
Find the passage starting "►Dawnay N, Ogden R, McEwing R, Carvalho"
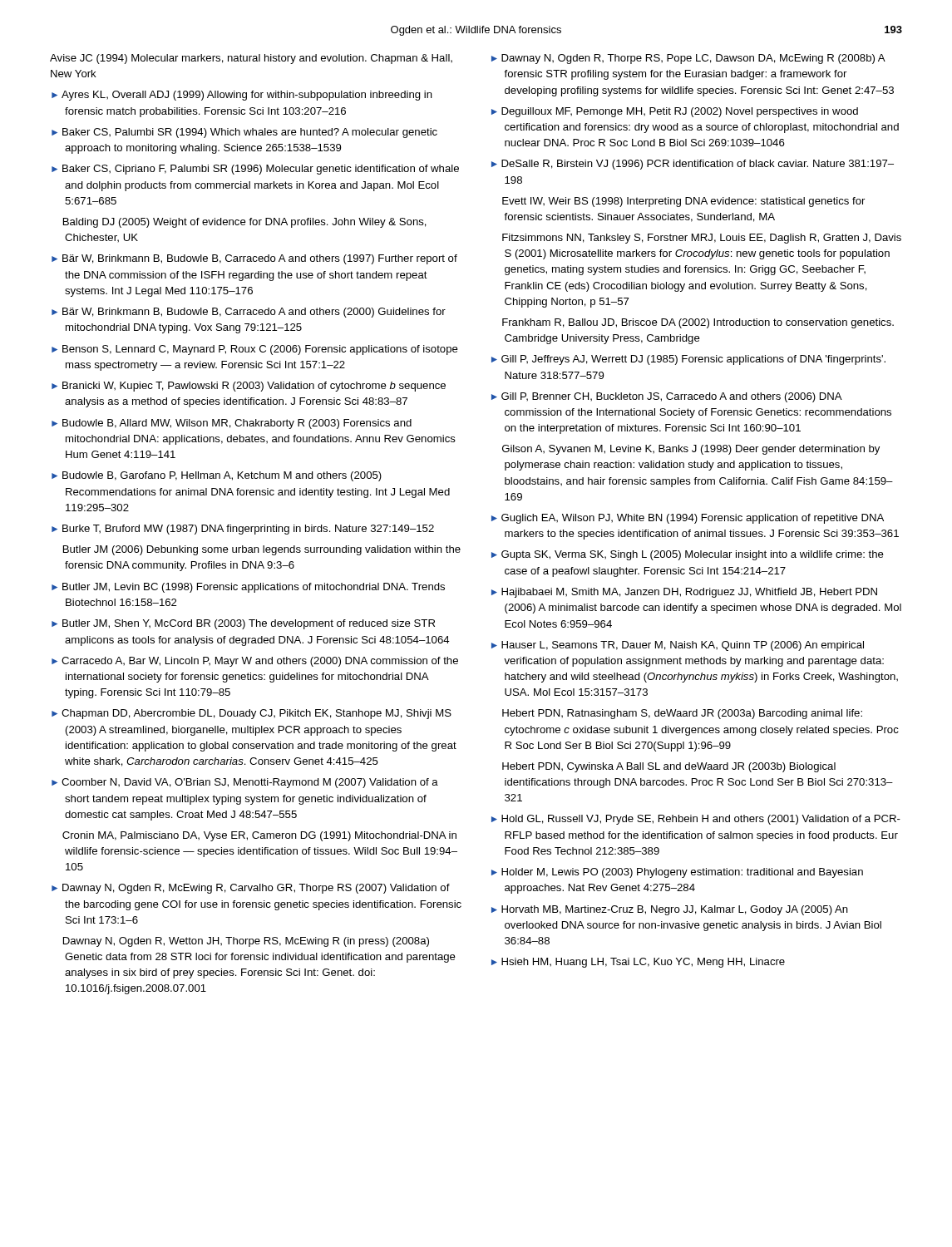click(256, 904)
